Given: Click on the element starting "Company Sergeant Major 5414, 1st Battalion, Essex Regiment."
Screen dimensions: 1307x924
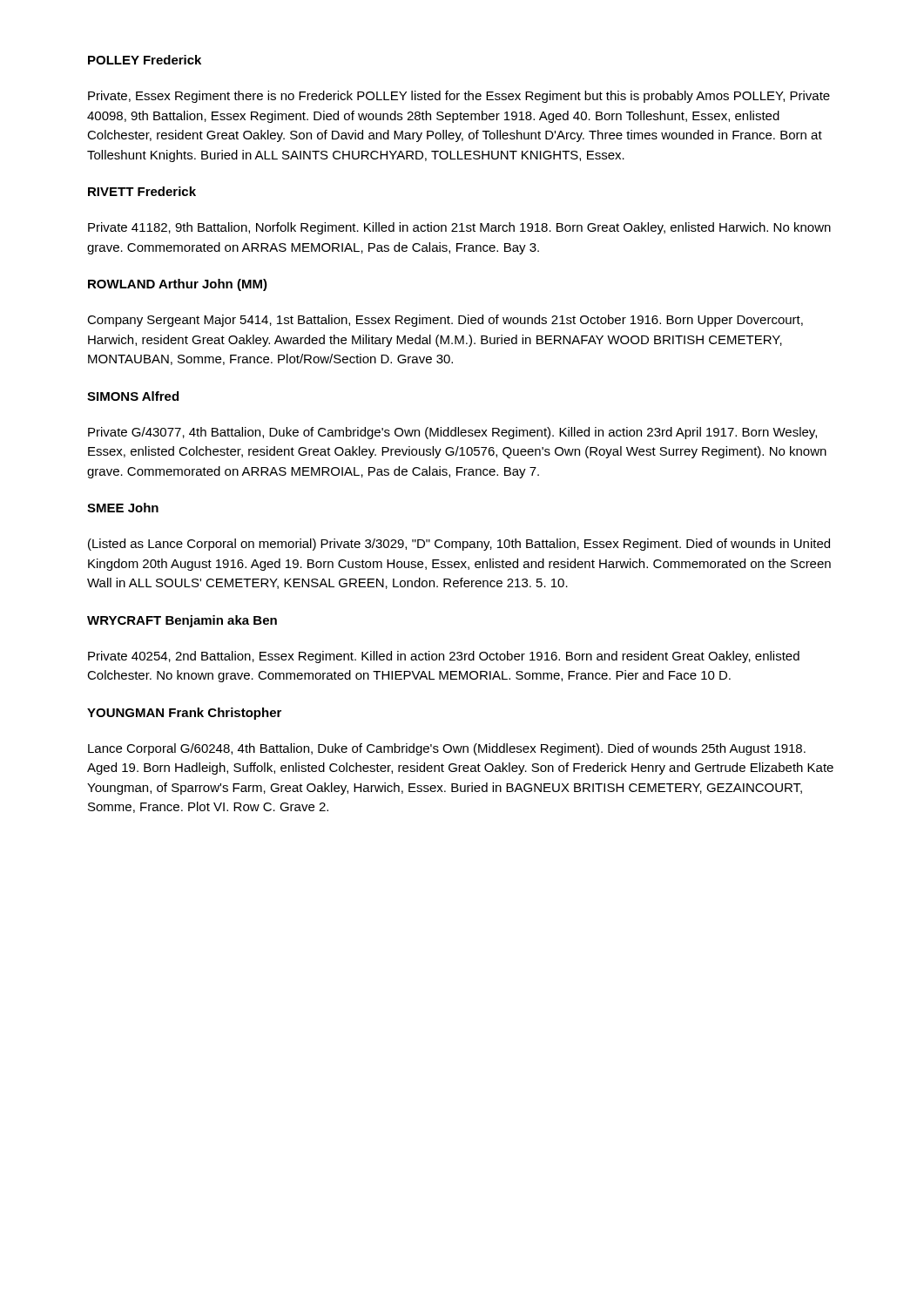Looking at the screenshot, I should tap(462, 340).
